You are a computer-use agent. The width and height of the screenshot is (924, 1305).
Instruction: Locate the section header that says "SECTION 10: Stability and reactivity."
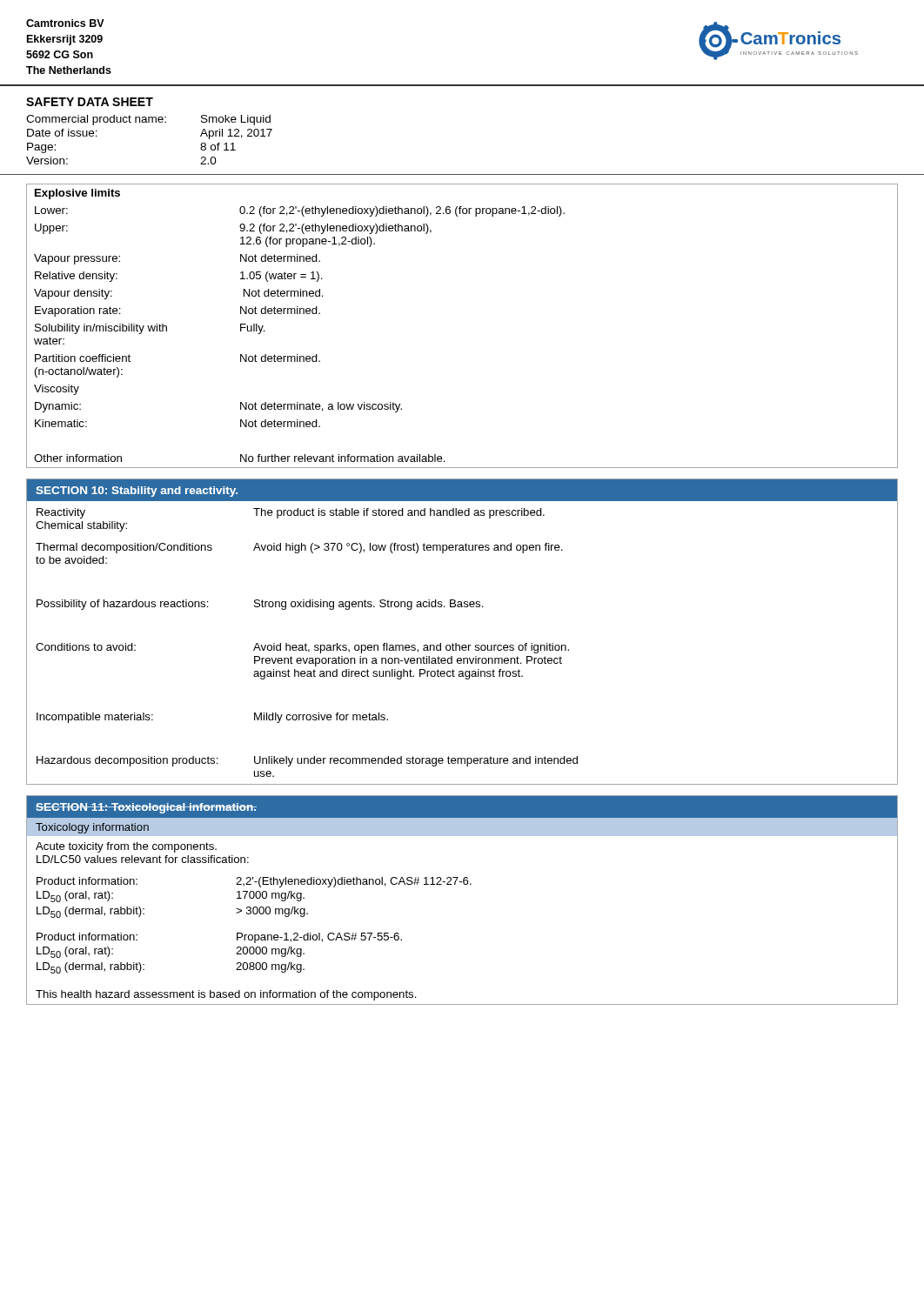(x=137, y=490)
